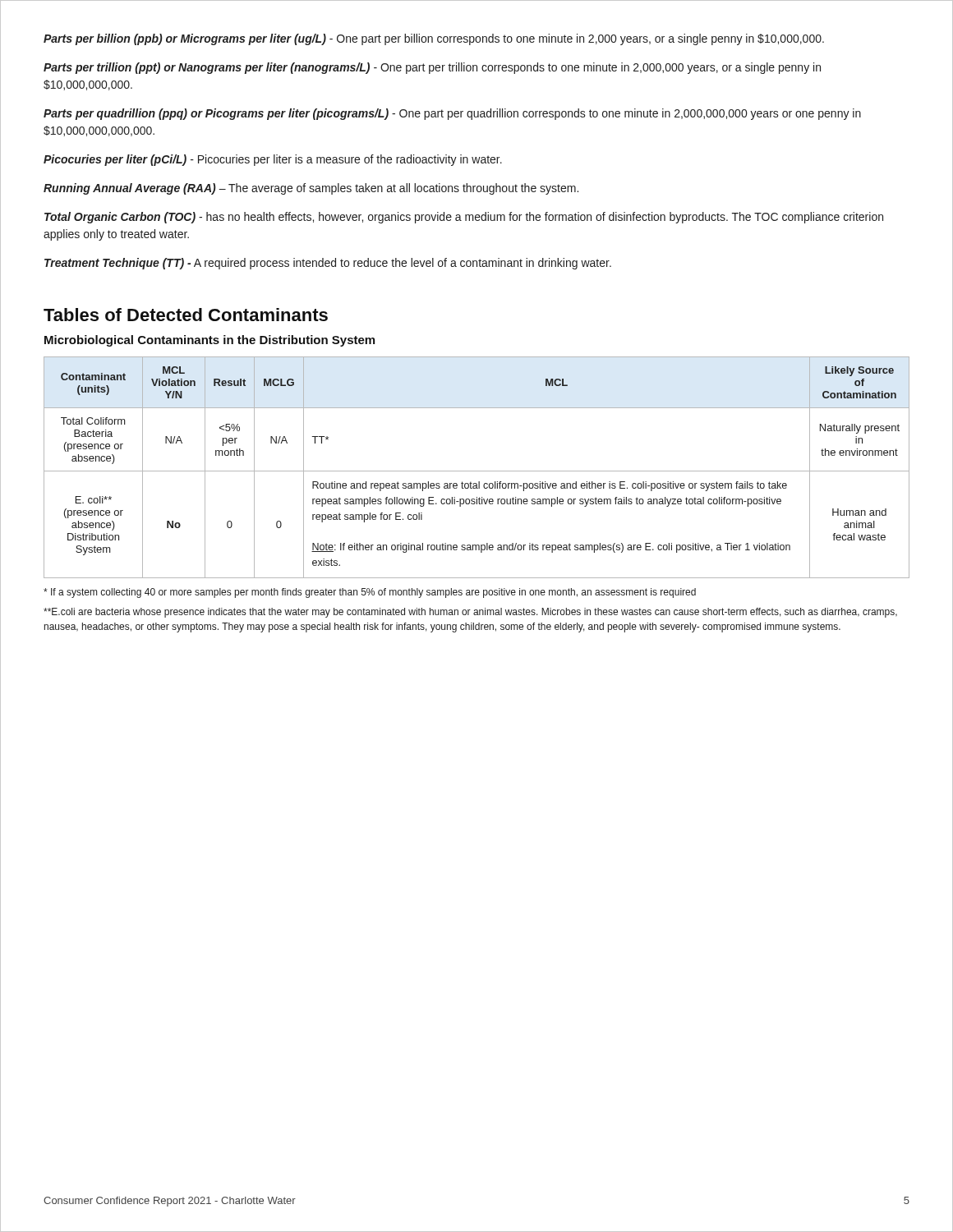Click on the text block that says "Total Organic Carbon (TOC) - has no"
The width and height of the screenshot is (953, 1232).
pyautogui.click(x=464, y=225)
